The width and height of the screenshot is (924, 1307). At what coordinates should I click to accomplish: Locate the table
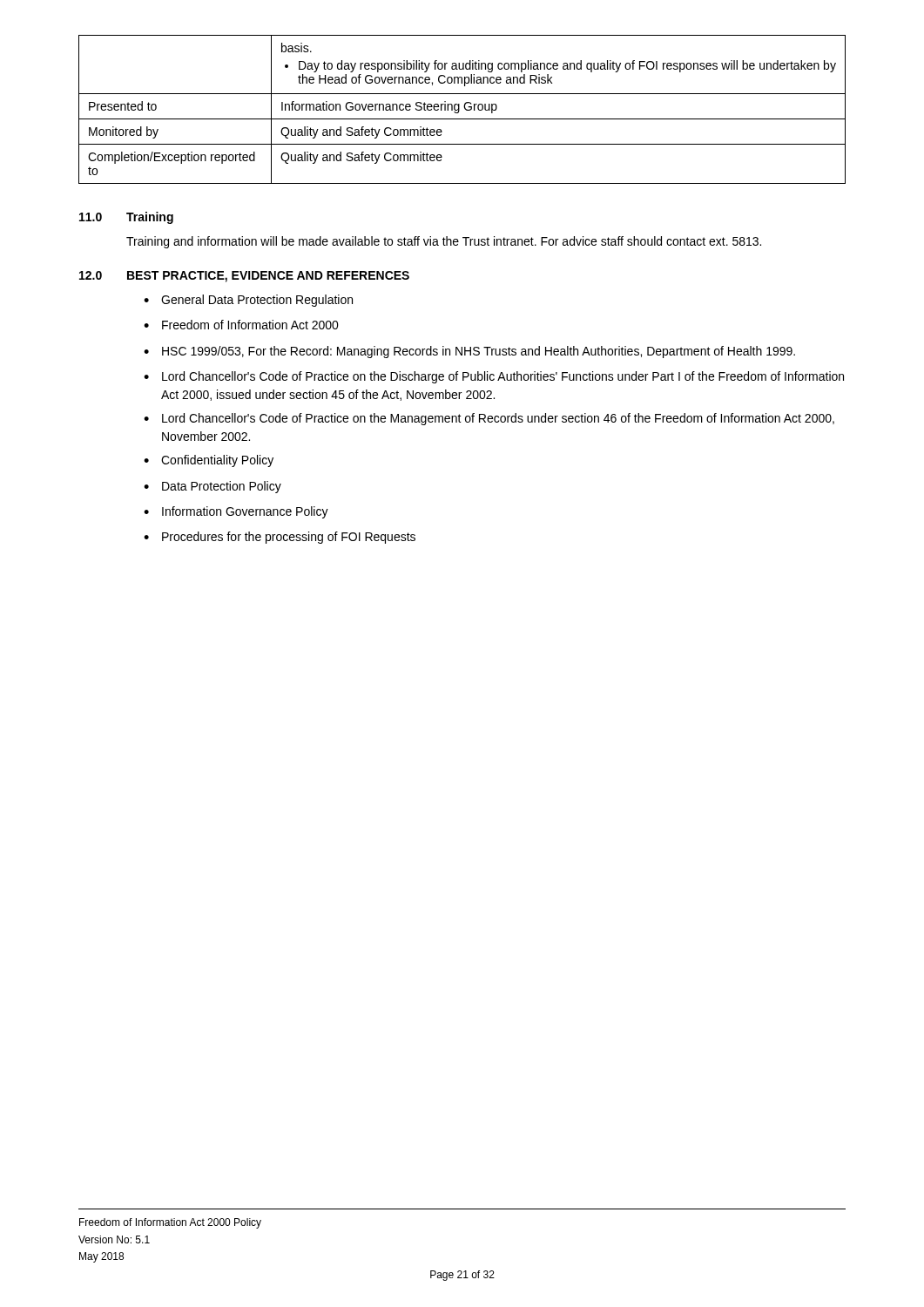click(462, 109)
